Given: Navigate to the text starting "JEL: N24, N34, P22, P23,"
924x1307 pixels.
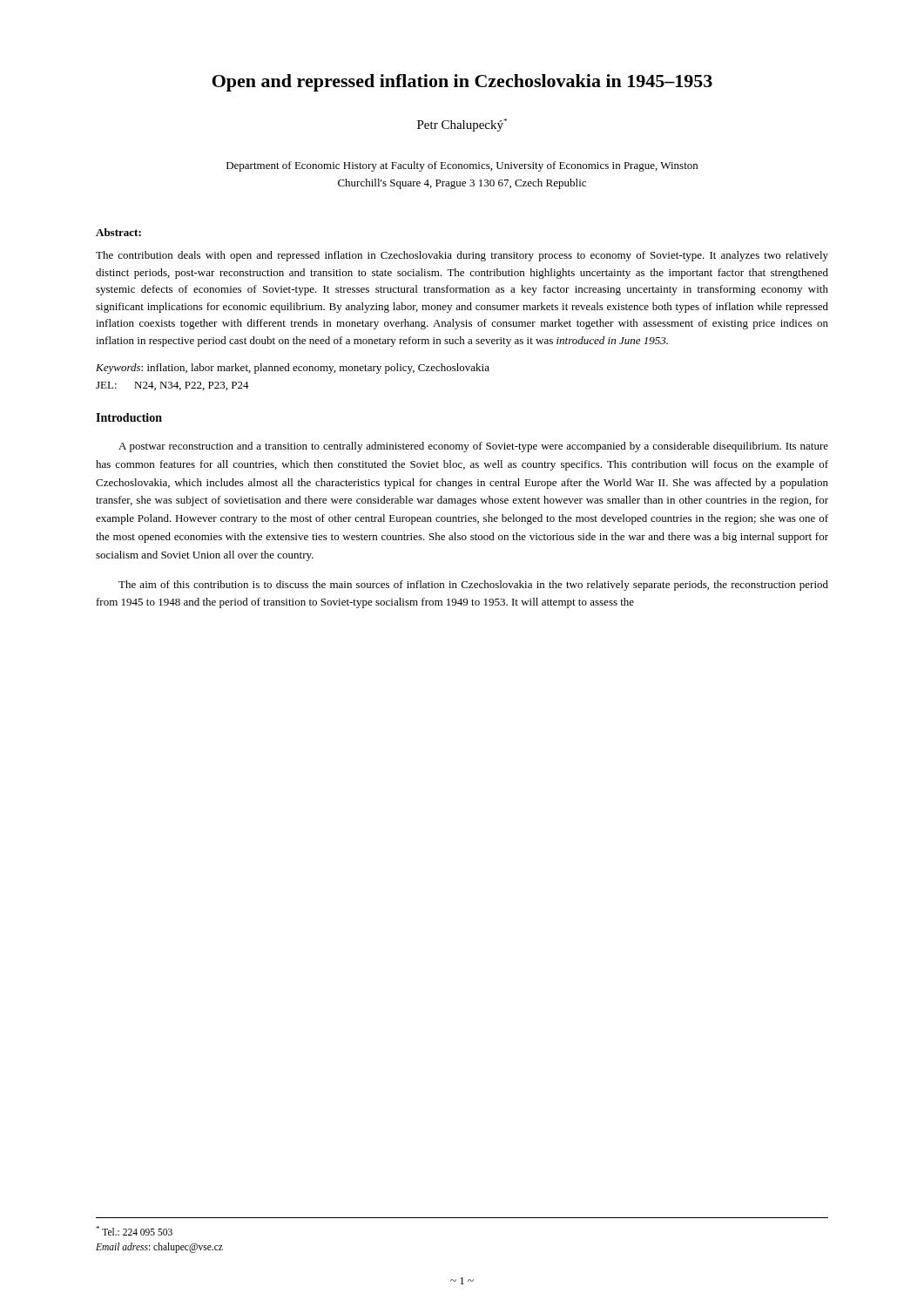Looking at the screenshot, I should (172, 386).
